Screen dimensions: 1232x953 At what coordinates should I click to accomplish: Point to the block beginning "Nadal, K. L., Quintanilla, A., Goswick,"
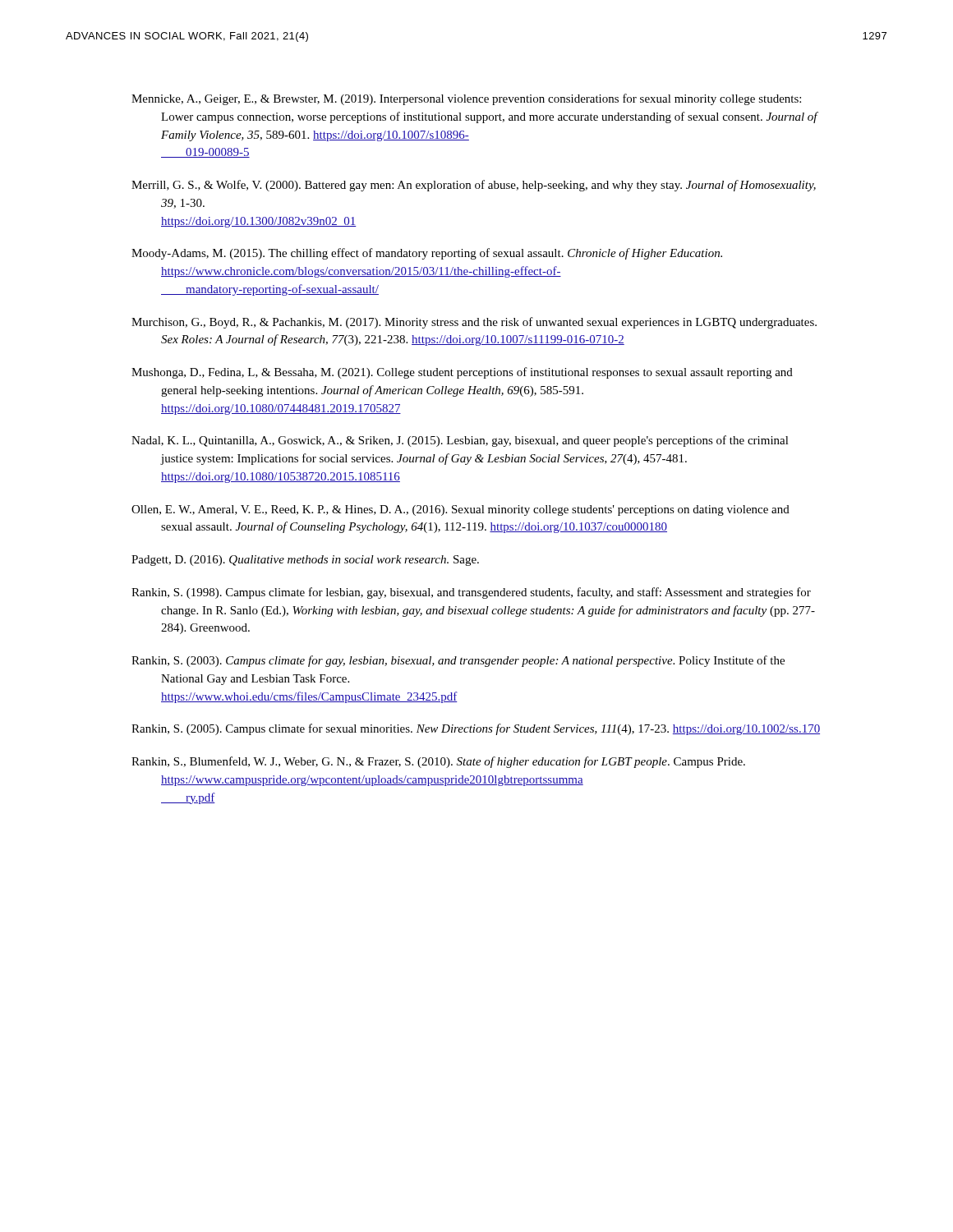[460, 458]
